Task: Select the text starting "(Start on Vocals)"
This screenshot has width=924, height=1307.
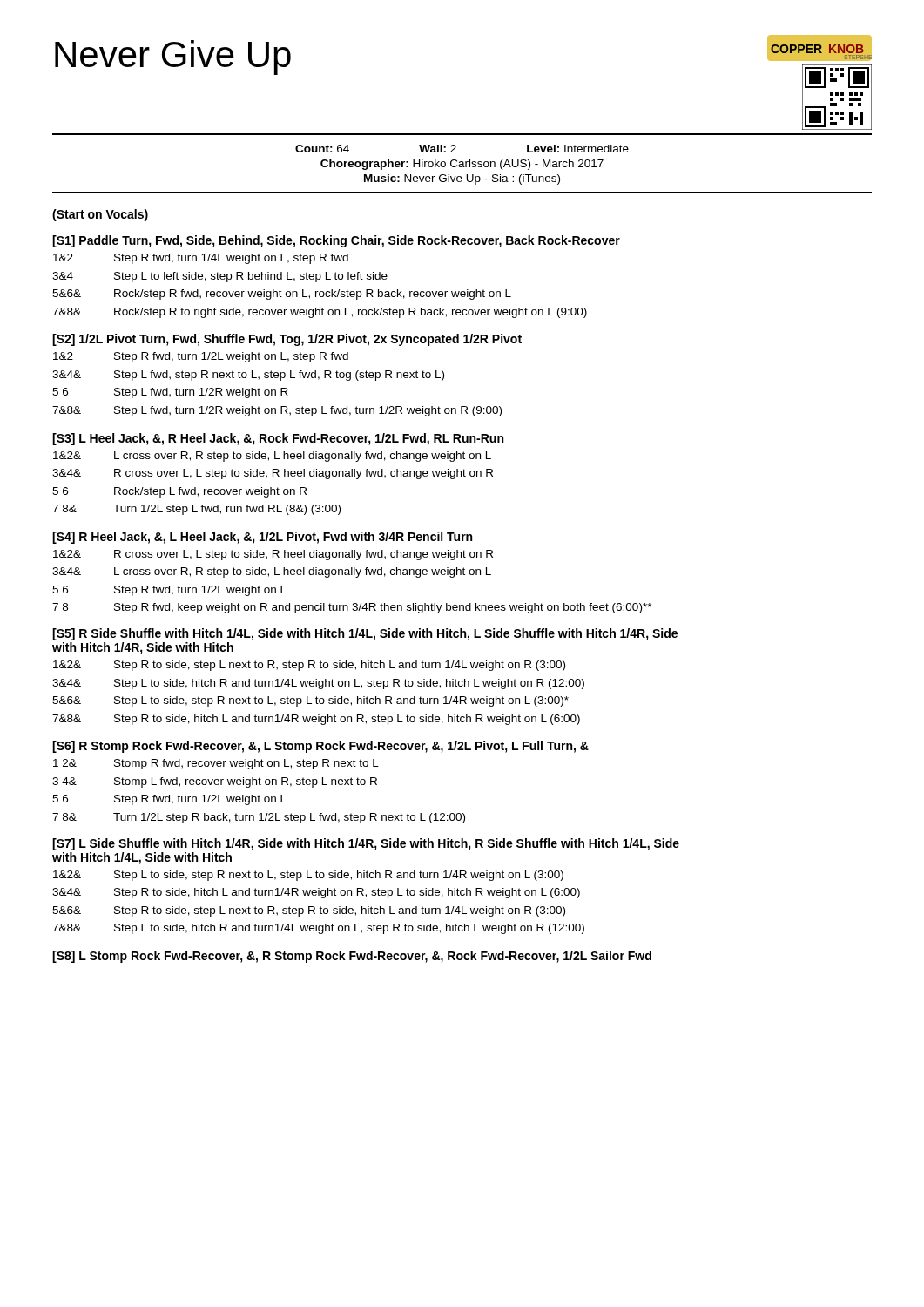Action: [100, 214]
